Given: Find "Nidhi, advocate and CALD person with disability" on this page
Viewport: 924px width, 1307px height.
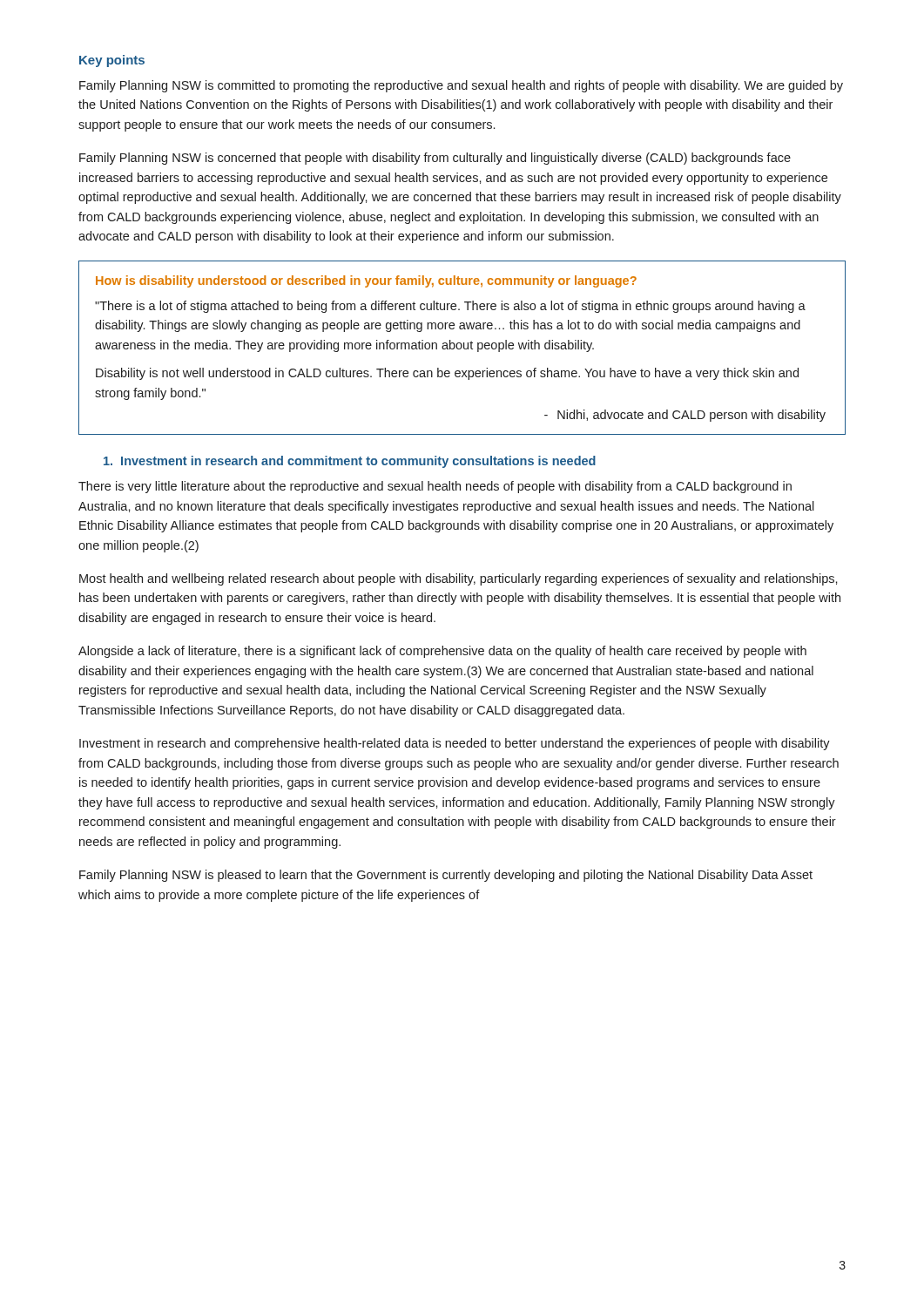Looking at the screenshot, I should pyautogui.click(x=685, y=415).
